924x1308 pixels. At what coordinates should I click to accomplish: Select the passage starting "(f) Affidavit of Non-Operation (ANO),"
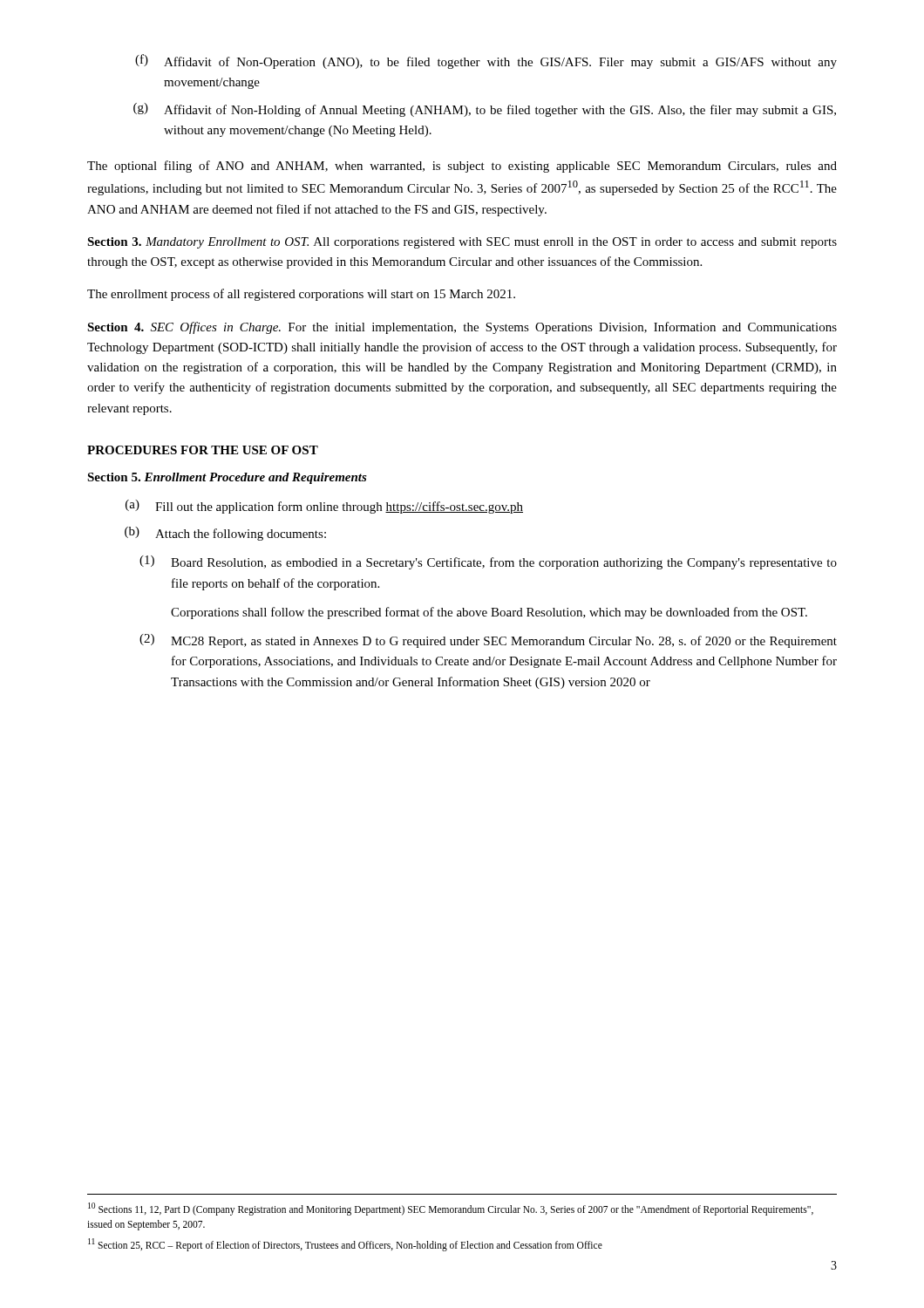tap(462, 73)
